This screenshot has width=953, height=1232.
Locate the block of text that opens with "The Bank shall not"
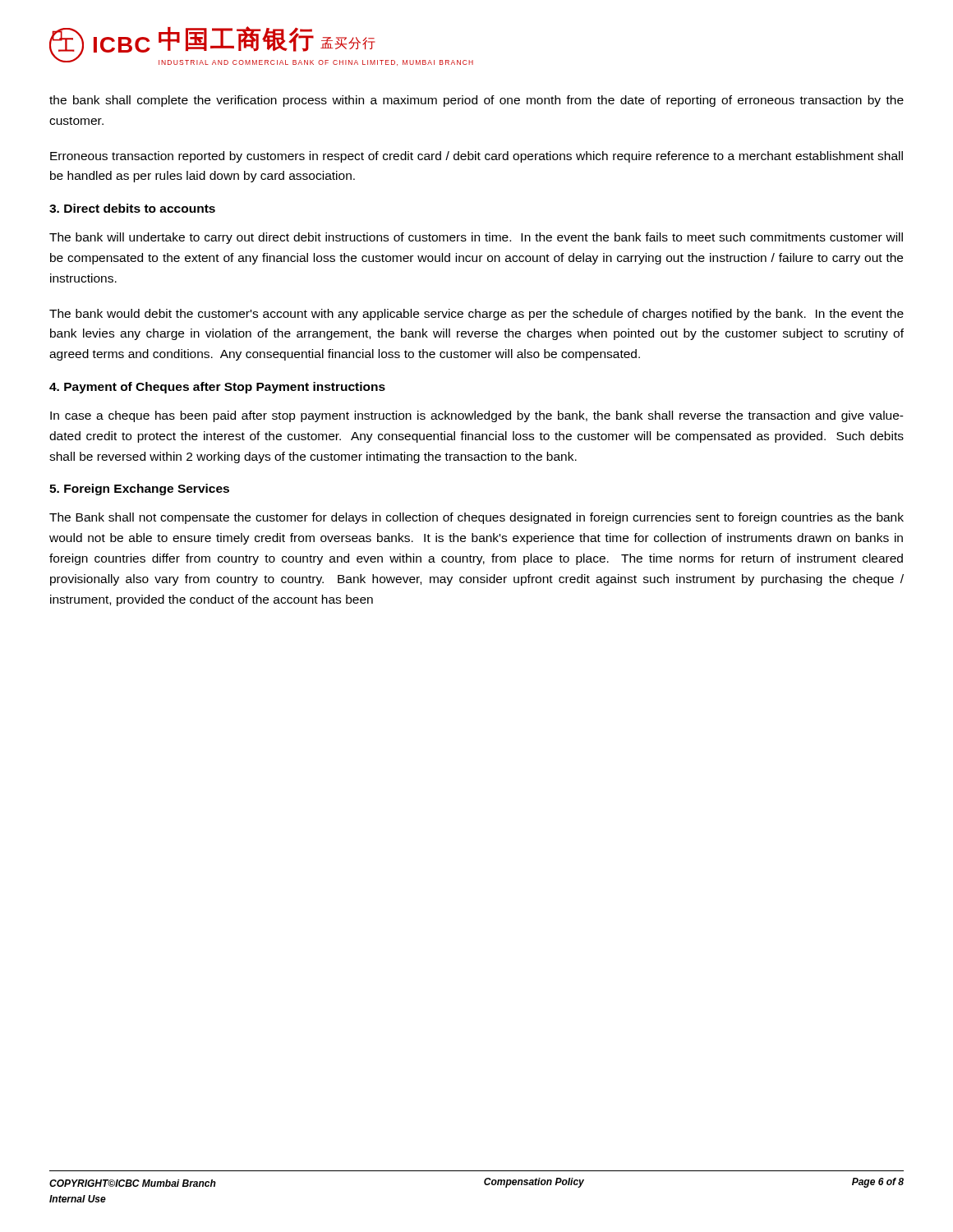[x=476, y=558]
